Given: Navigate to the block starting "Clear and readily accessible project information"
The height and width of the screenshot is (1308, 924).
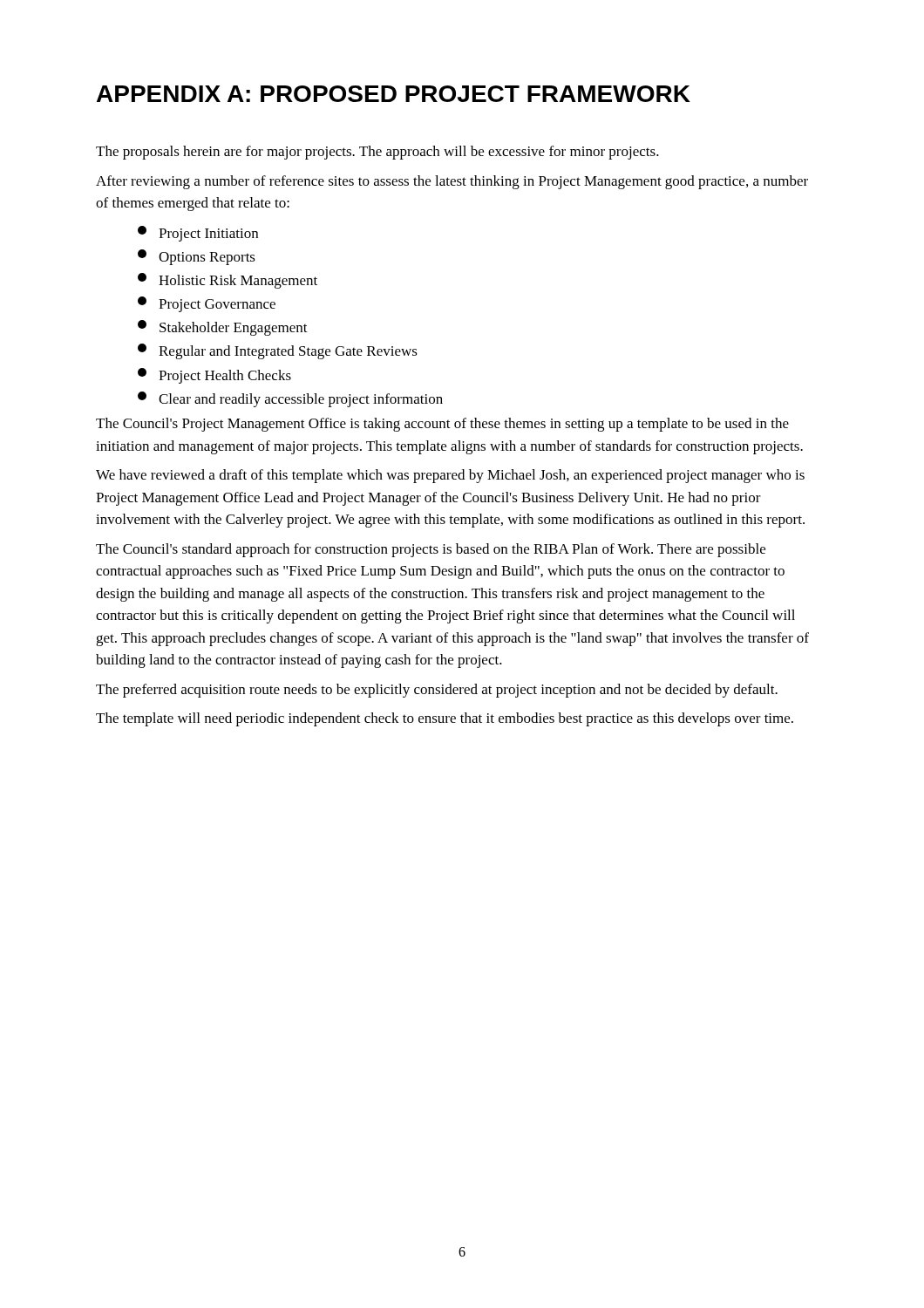Looking at the screenshot, I should point(290,399).
